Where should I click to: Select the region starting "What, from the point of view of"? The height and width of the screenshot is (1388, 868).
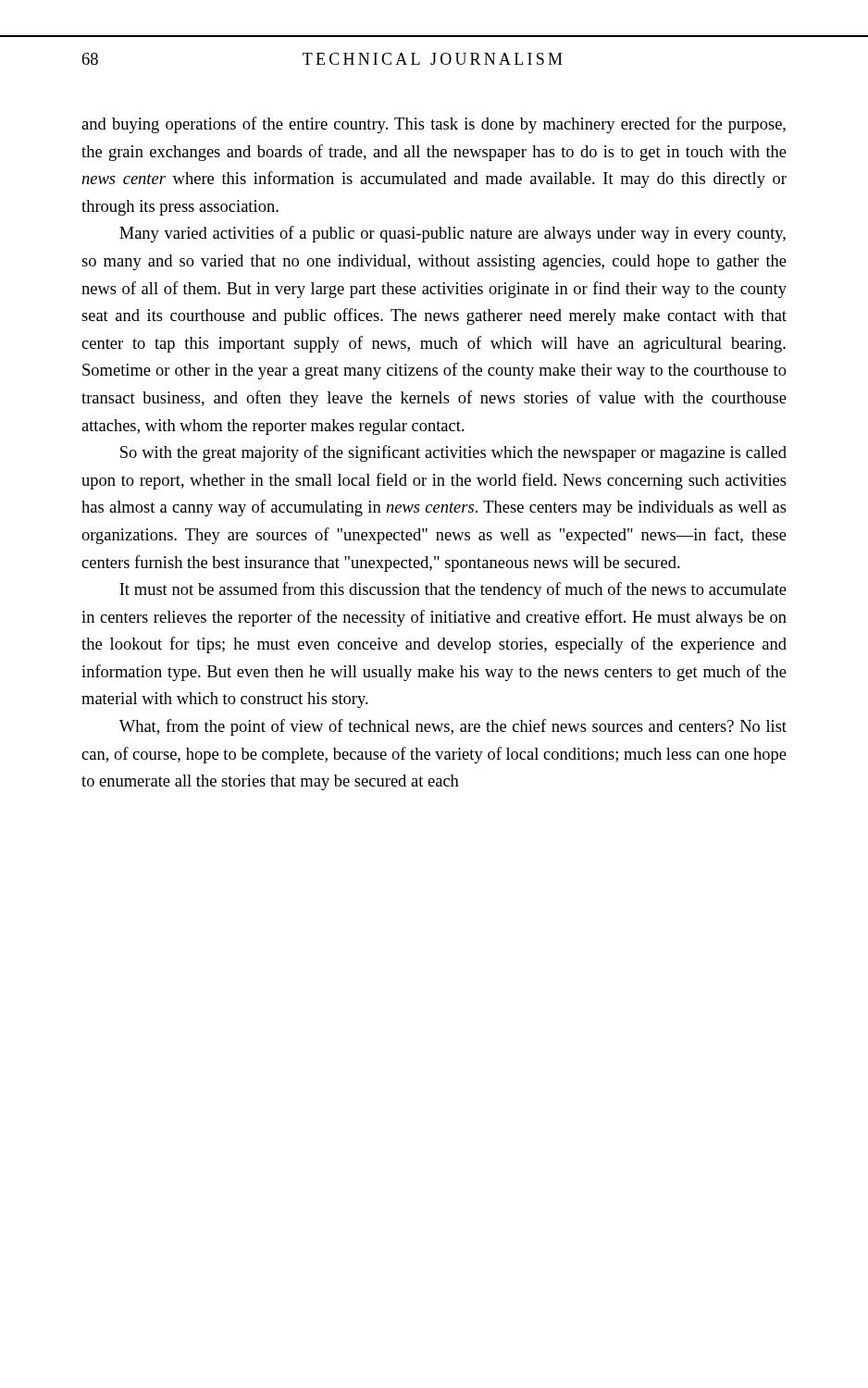[x=434, y=754]
